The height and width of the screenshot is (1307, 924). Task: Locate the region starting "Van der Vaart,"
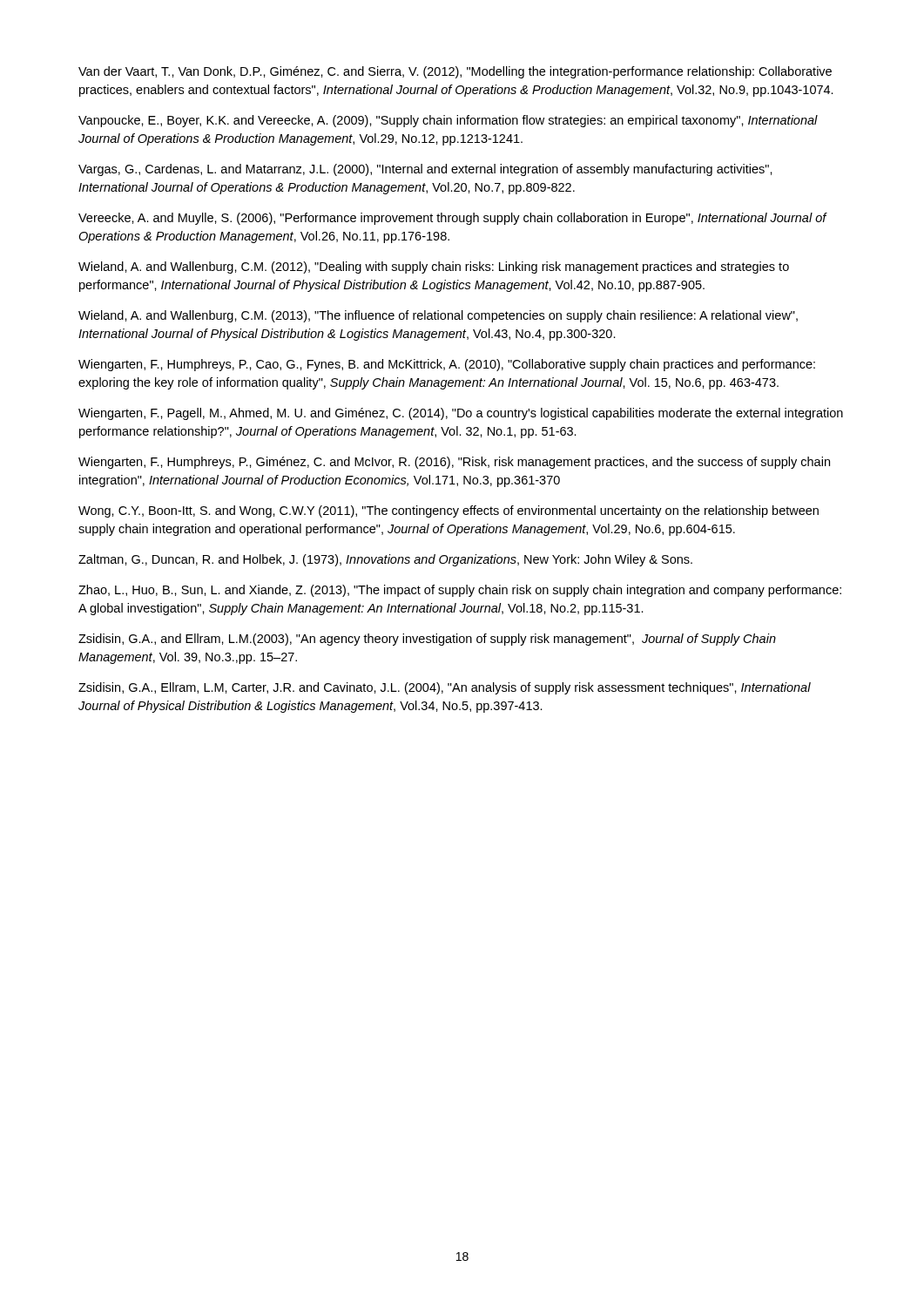[456, 81]
